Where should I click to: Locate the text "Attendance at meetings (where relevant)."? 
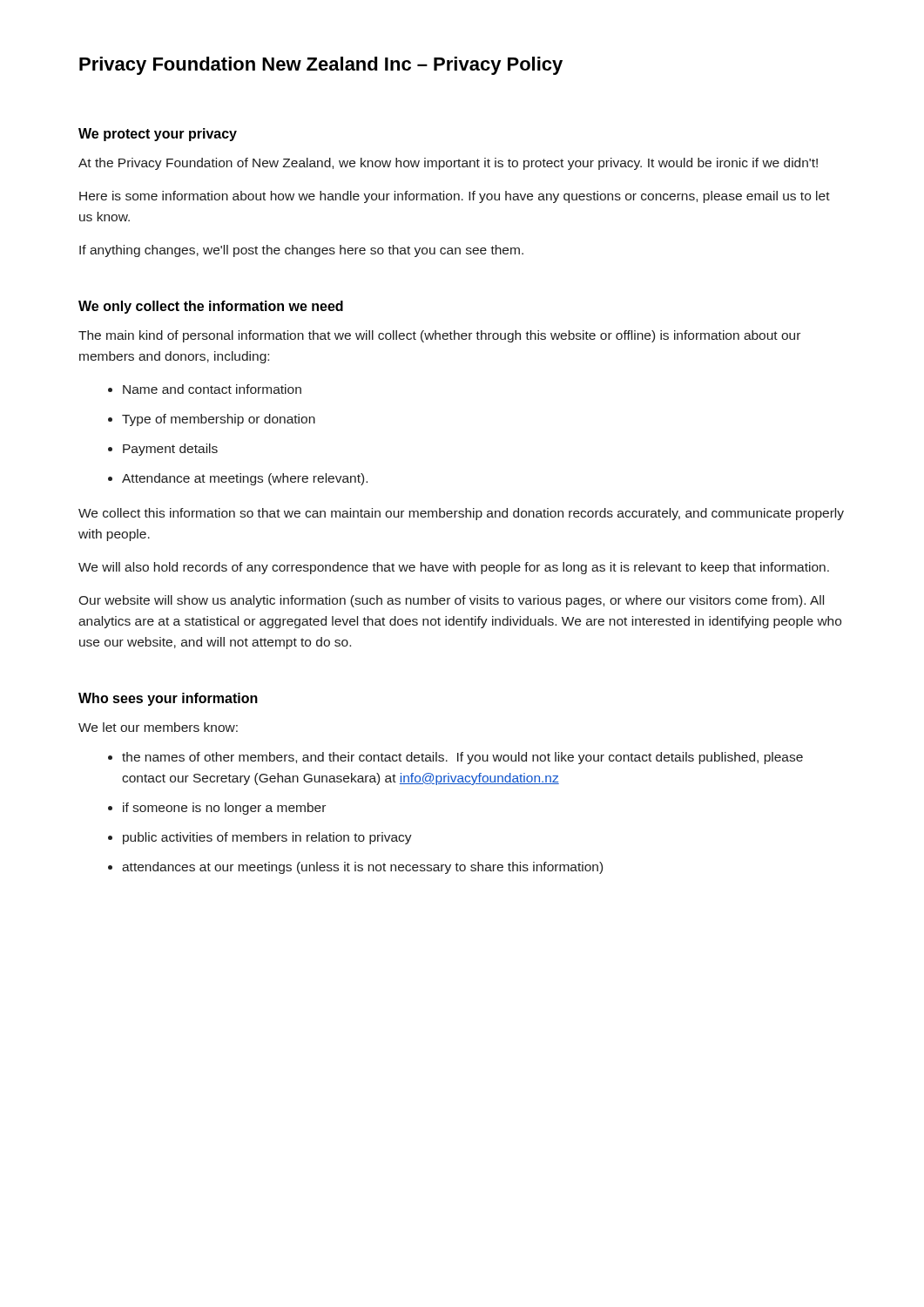(x=245, y=479)
